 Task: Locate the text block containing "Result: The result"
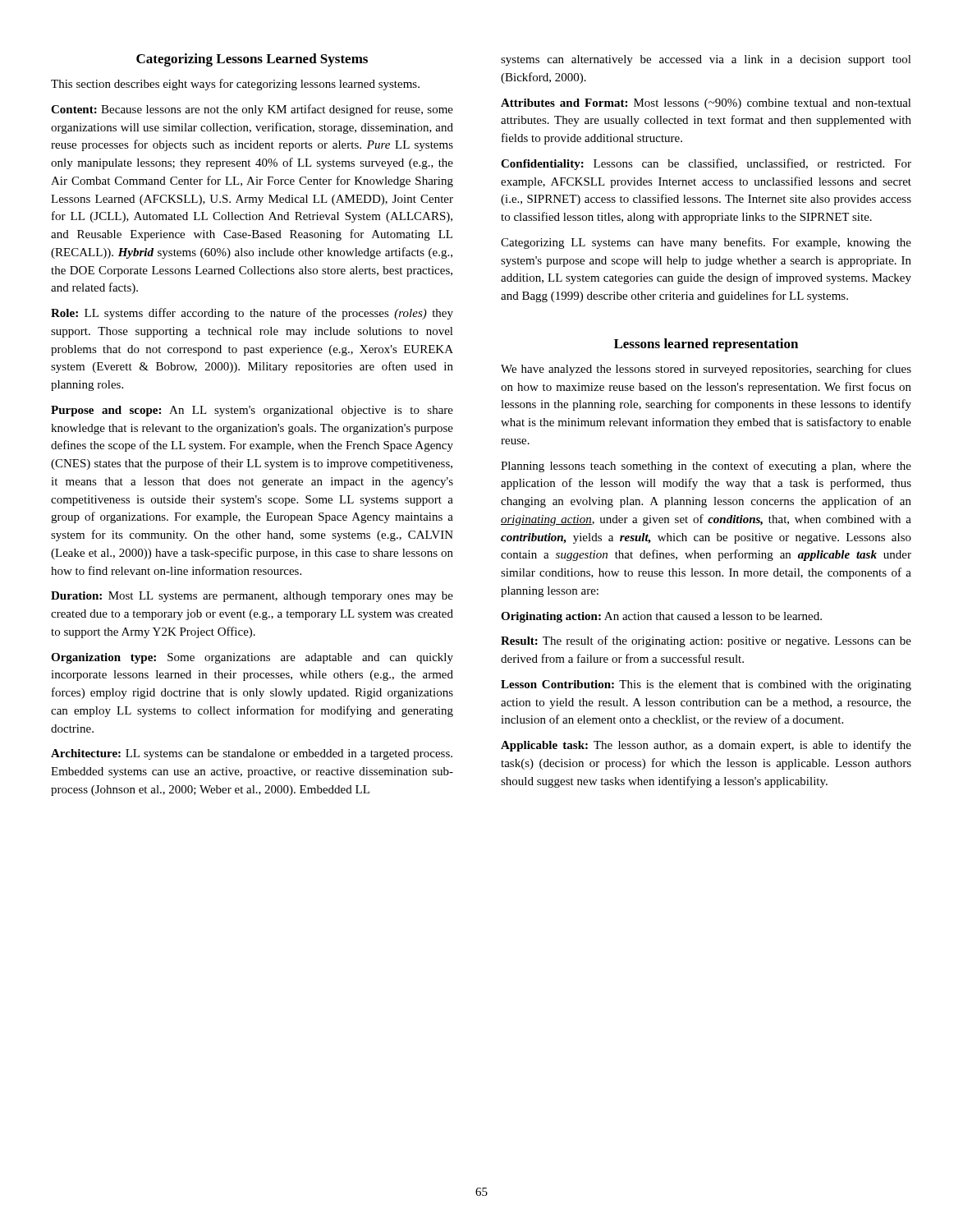click(706, 650)
